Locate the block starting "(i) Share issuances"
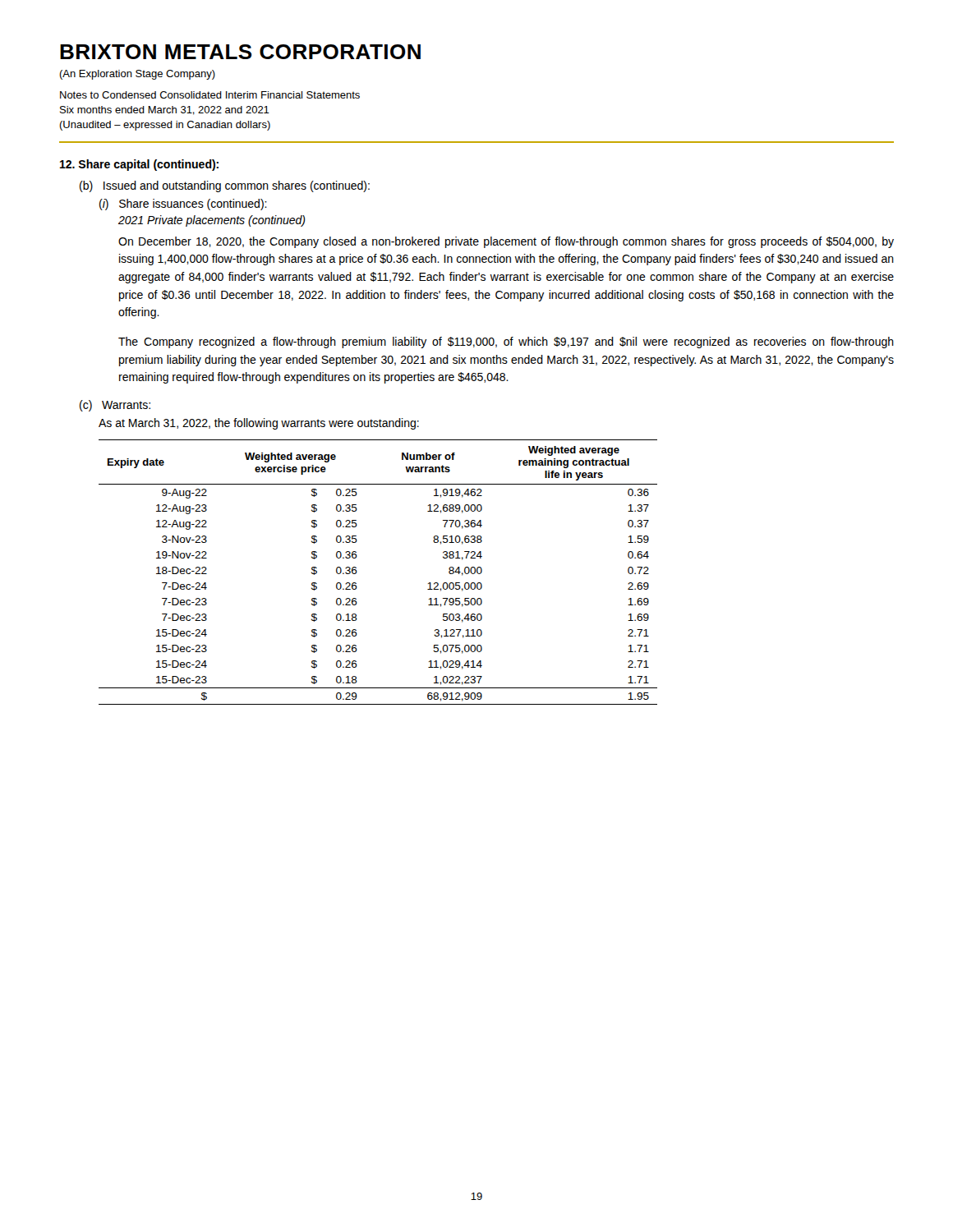Image resolution: width=953 pixels, height=1232 pixels. click(x=183, y=203)
